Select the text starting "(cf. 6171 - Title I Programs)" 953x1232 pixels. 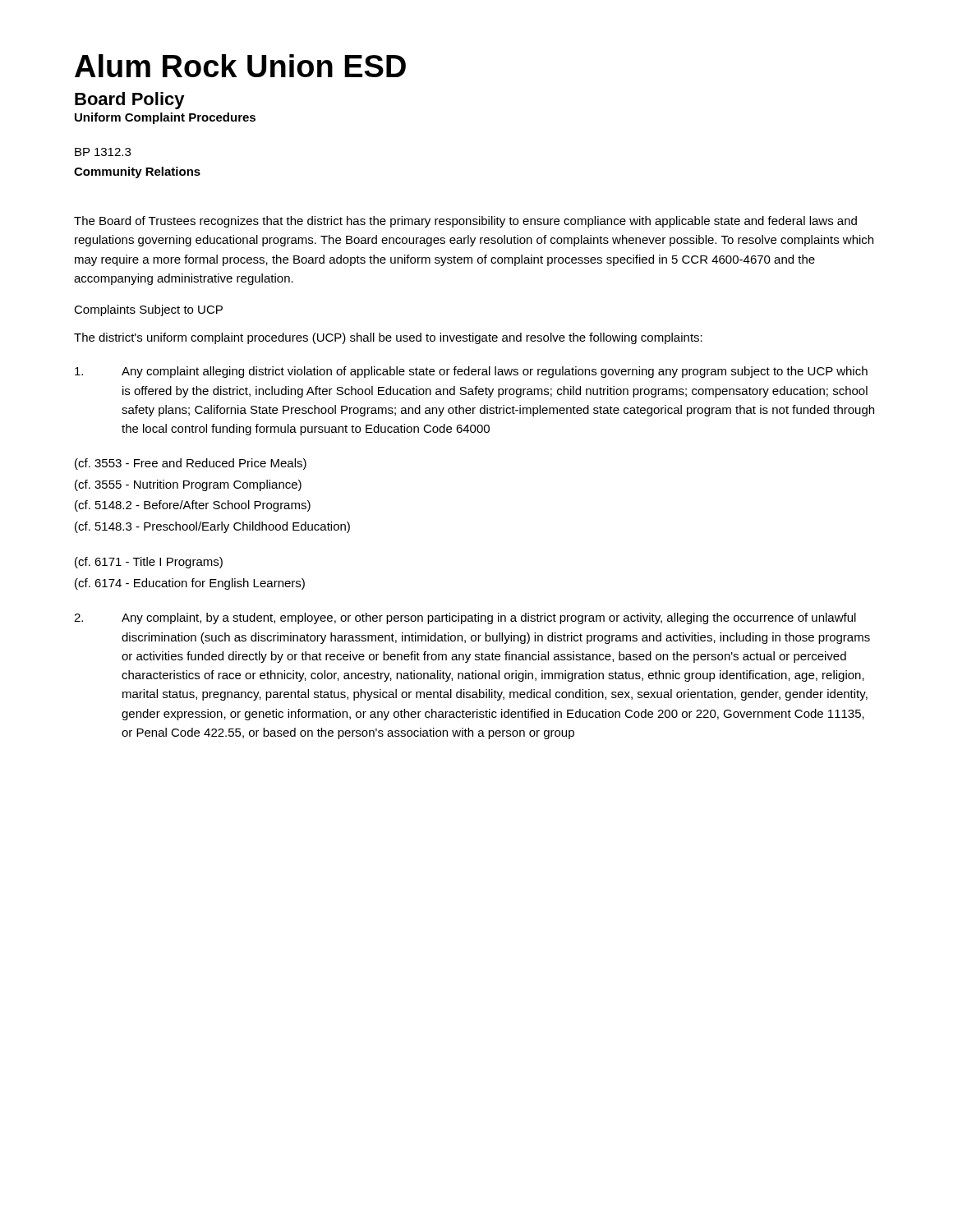pos(149,562)
